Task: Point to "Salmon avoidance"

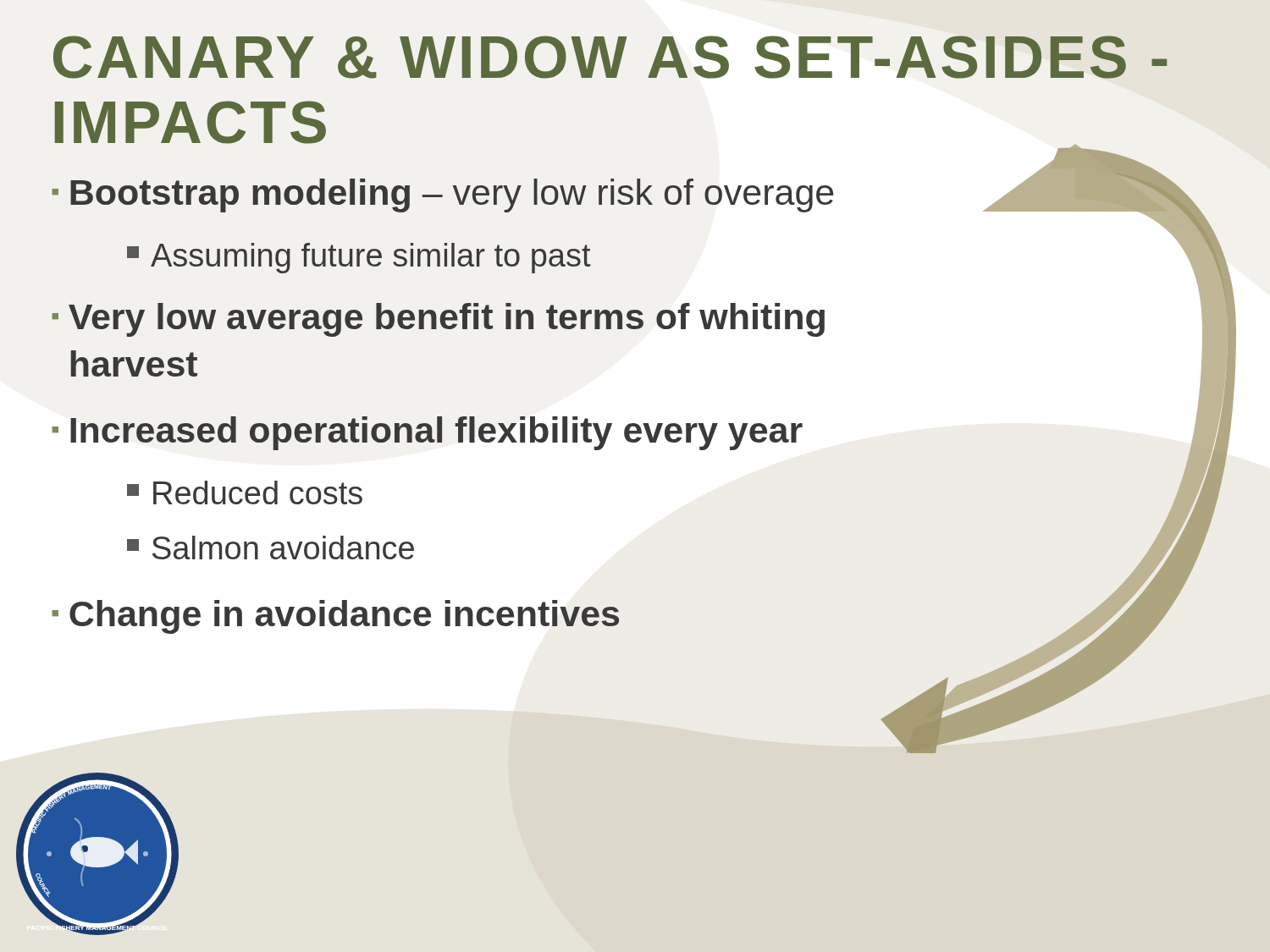Action: 271,549
